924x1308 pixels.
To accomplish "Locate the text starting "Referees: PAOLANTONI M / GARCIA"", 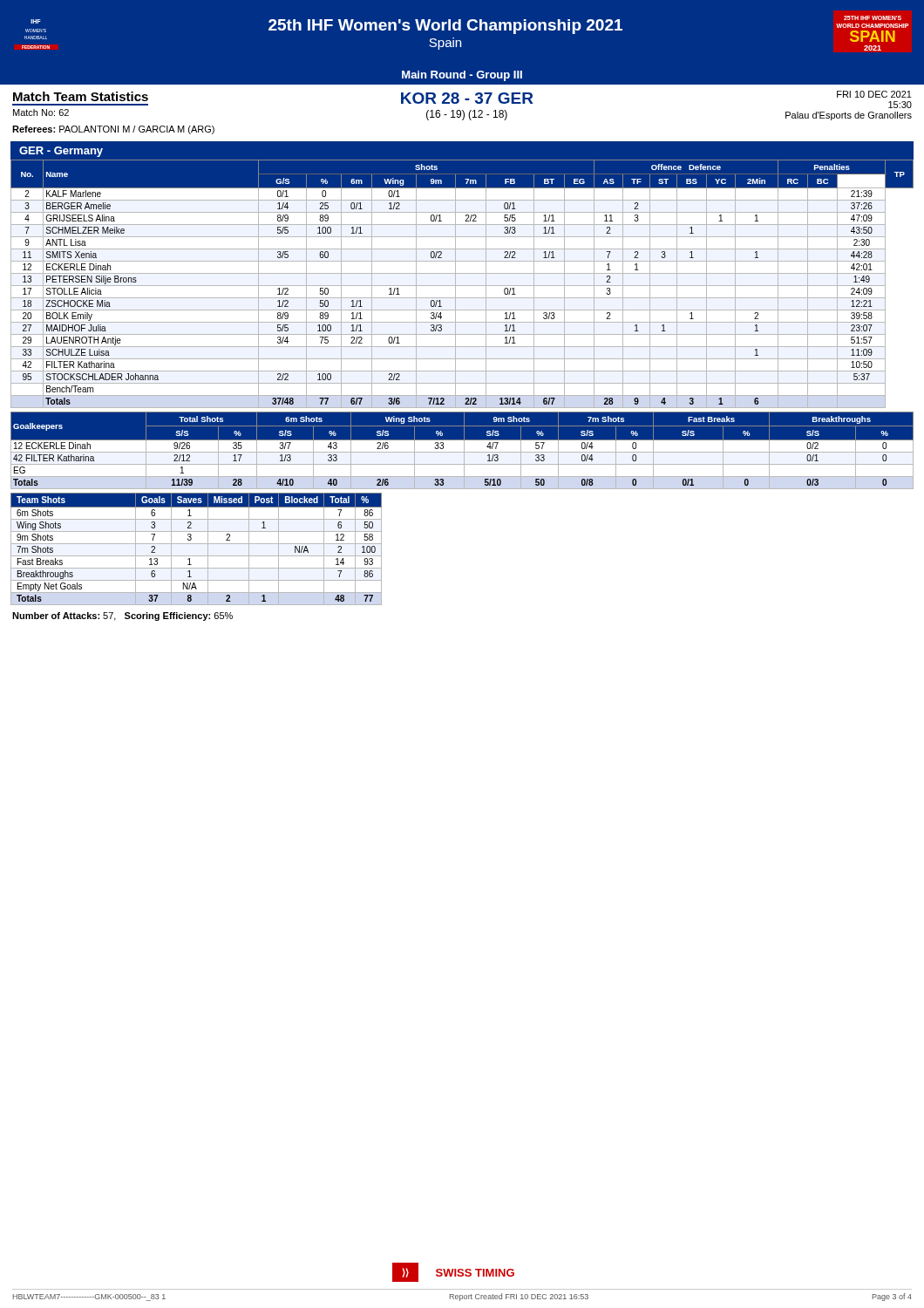I will (x=114, y=129).
